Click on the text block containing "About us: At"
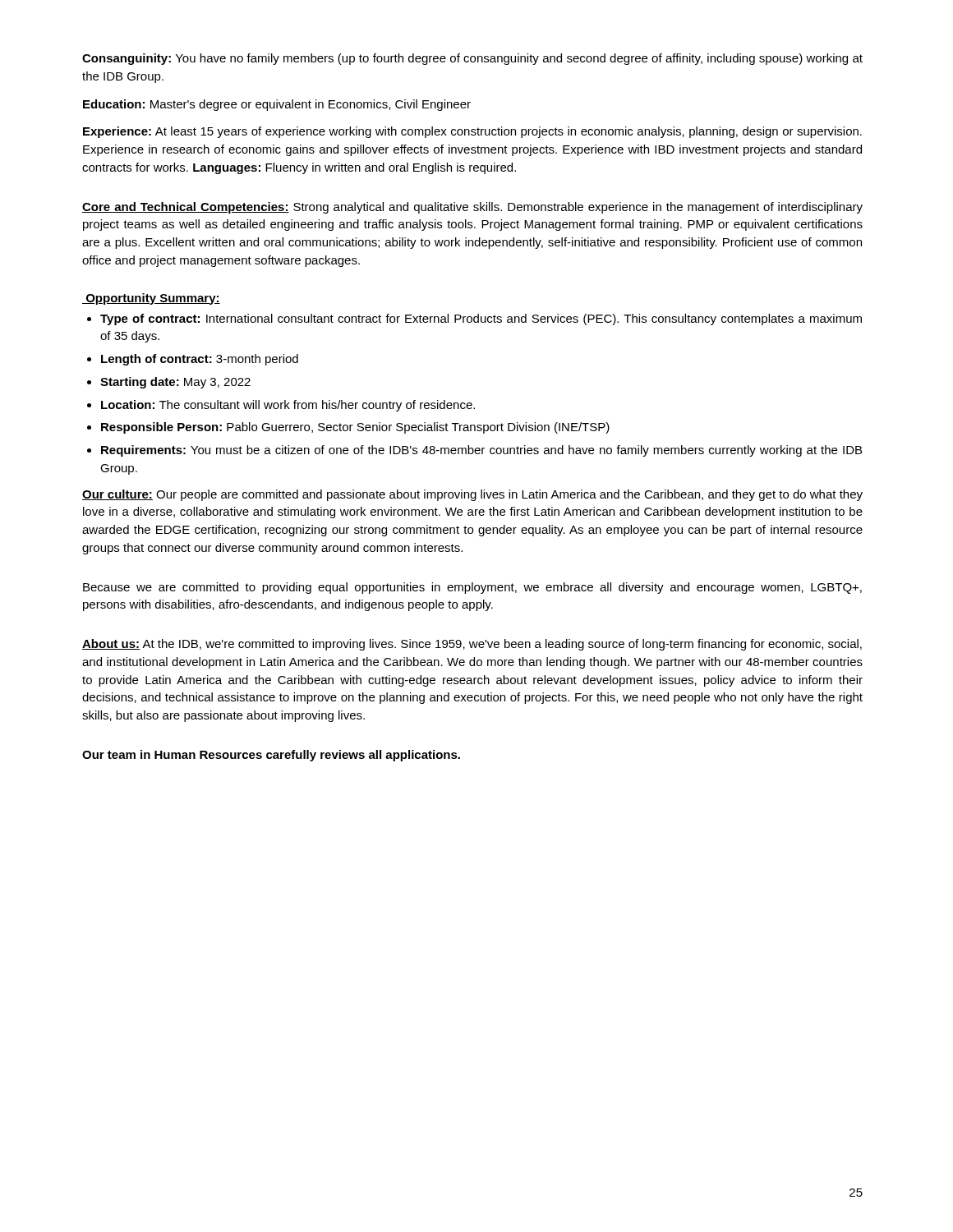Image resolution: width=953 pixels, height=1232 pixels. pos(472,679)
